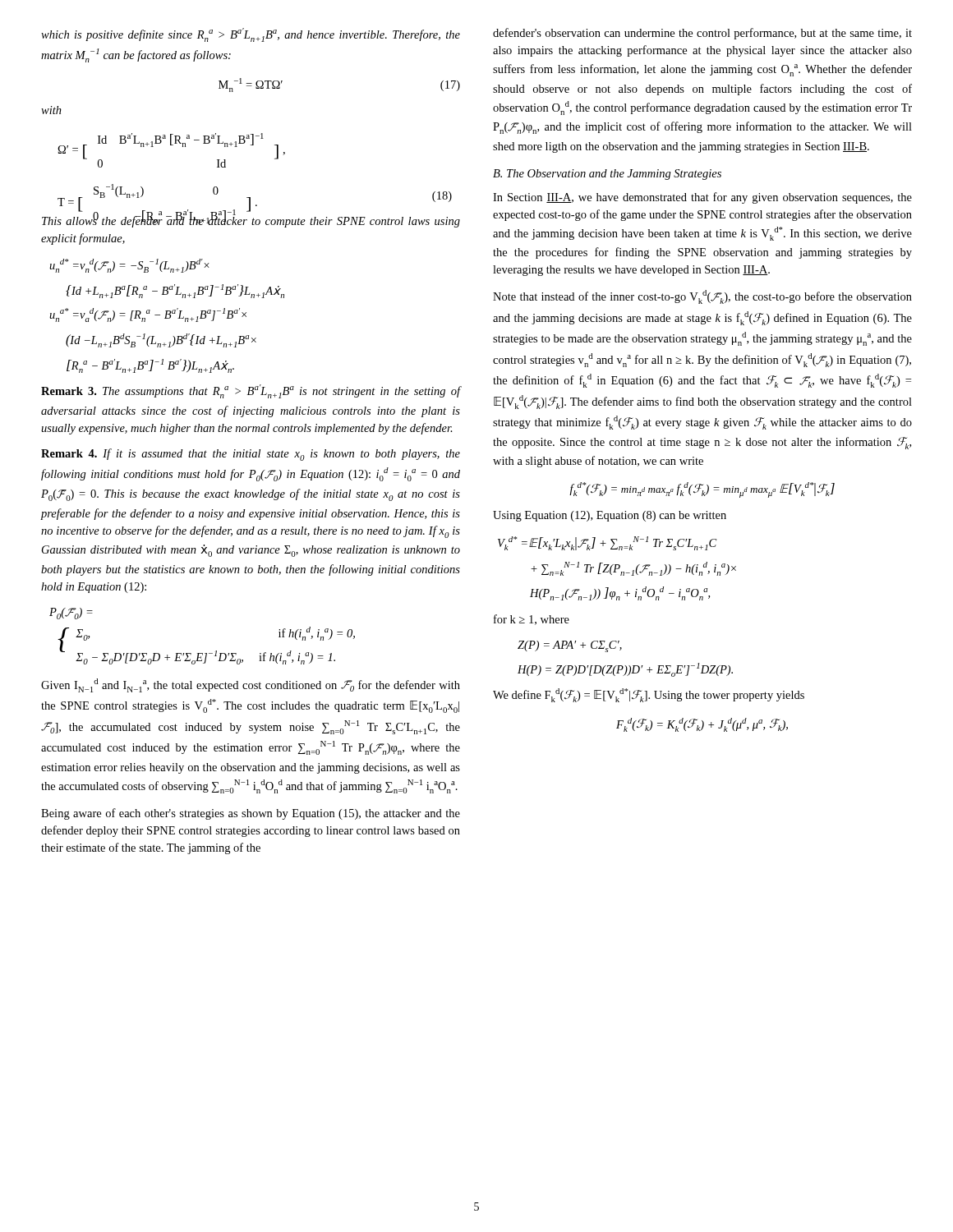Click on the formula containing "Mn−1 = ΩTΩ′ (17)"
953x1232 pixels.
(251, 85)
